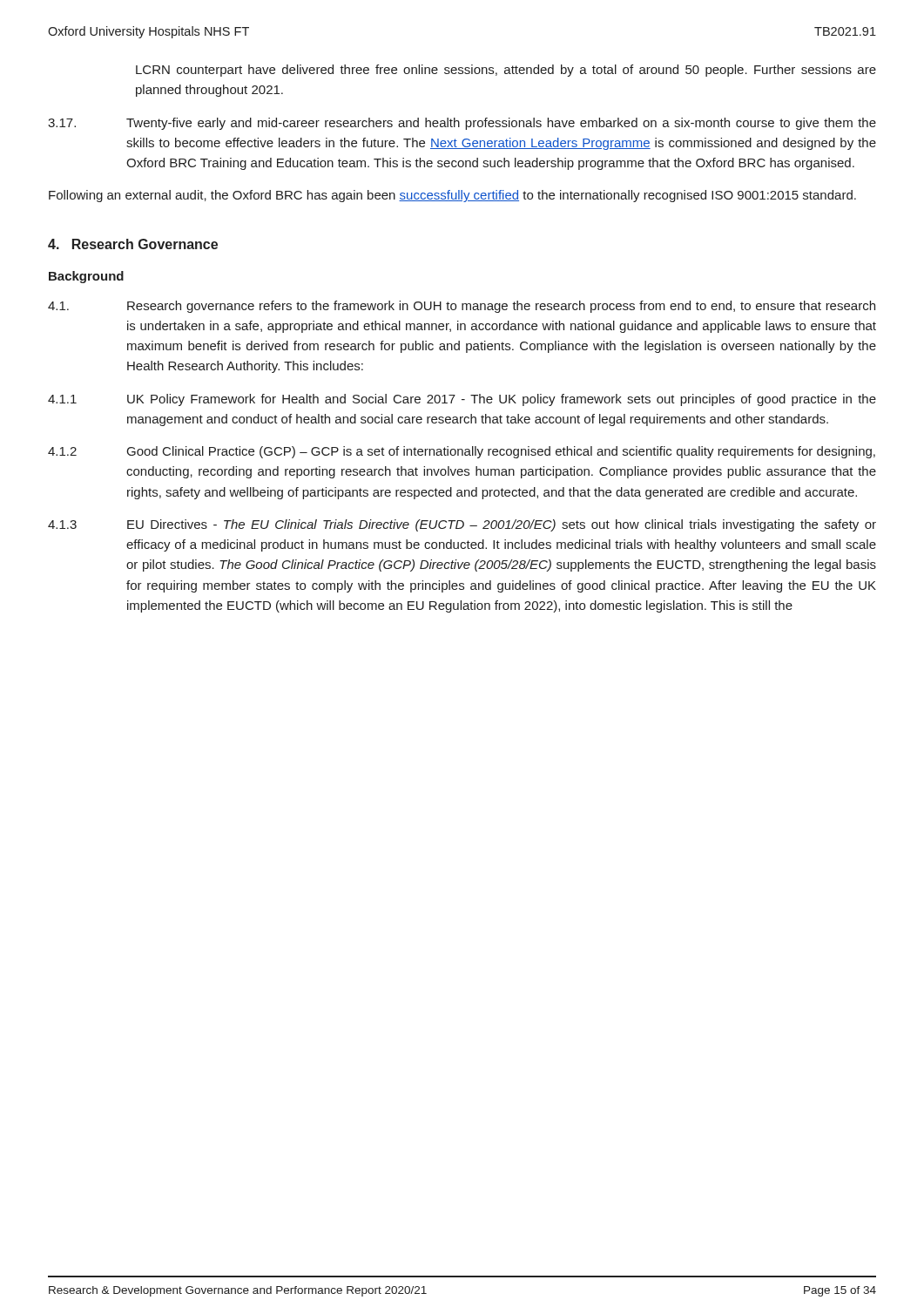Point to the element starting "4. Research Governance"
This screenshot has height=1307, width=924.
pyautogui.click(x=133, y=244)
